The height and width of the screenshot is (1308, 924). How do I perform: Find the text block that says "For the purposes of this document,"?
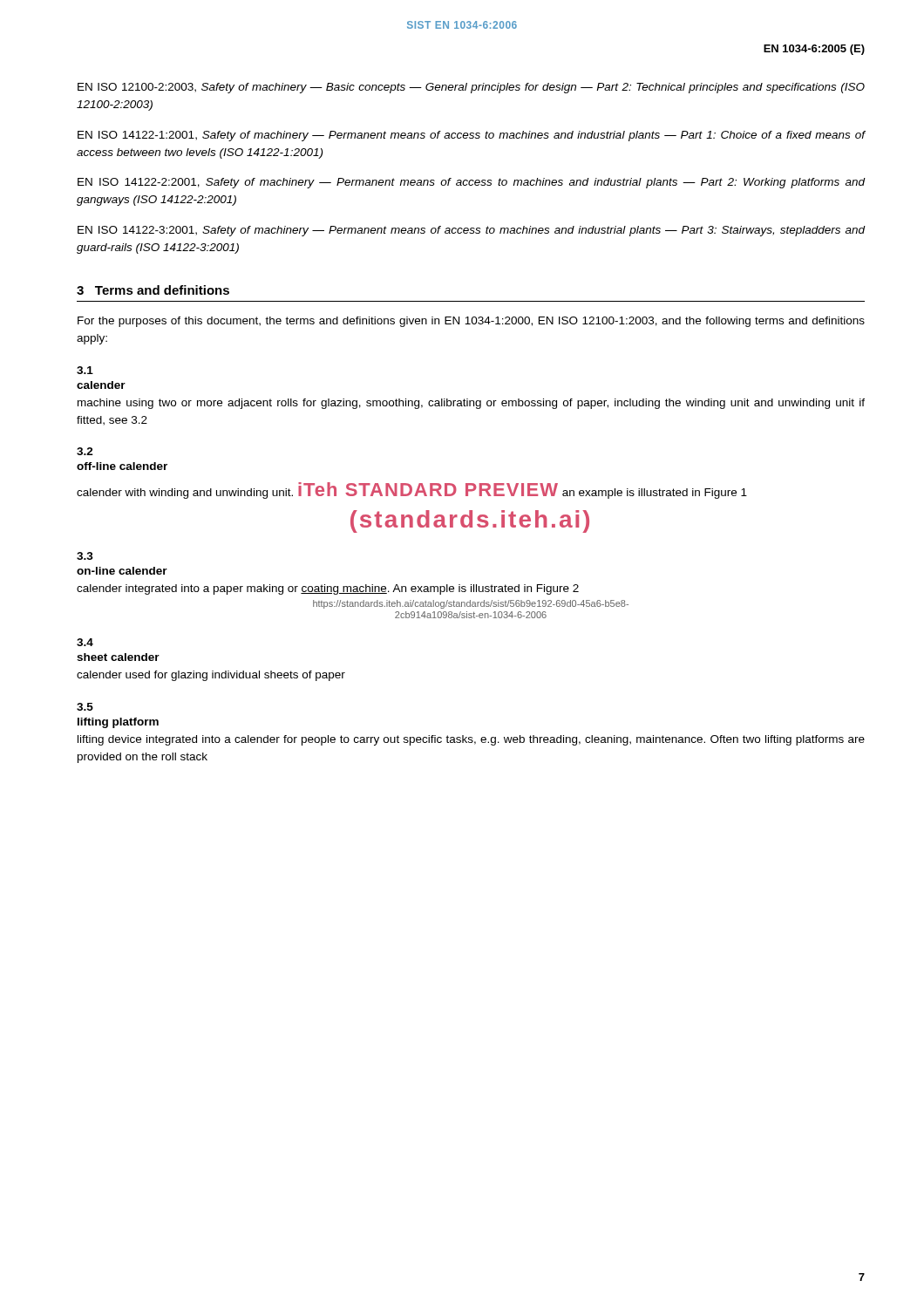[x=471, y=329]
